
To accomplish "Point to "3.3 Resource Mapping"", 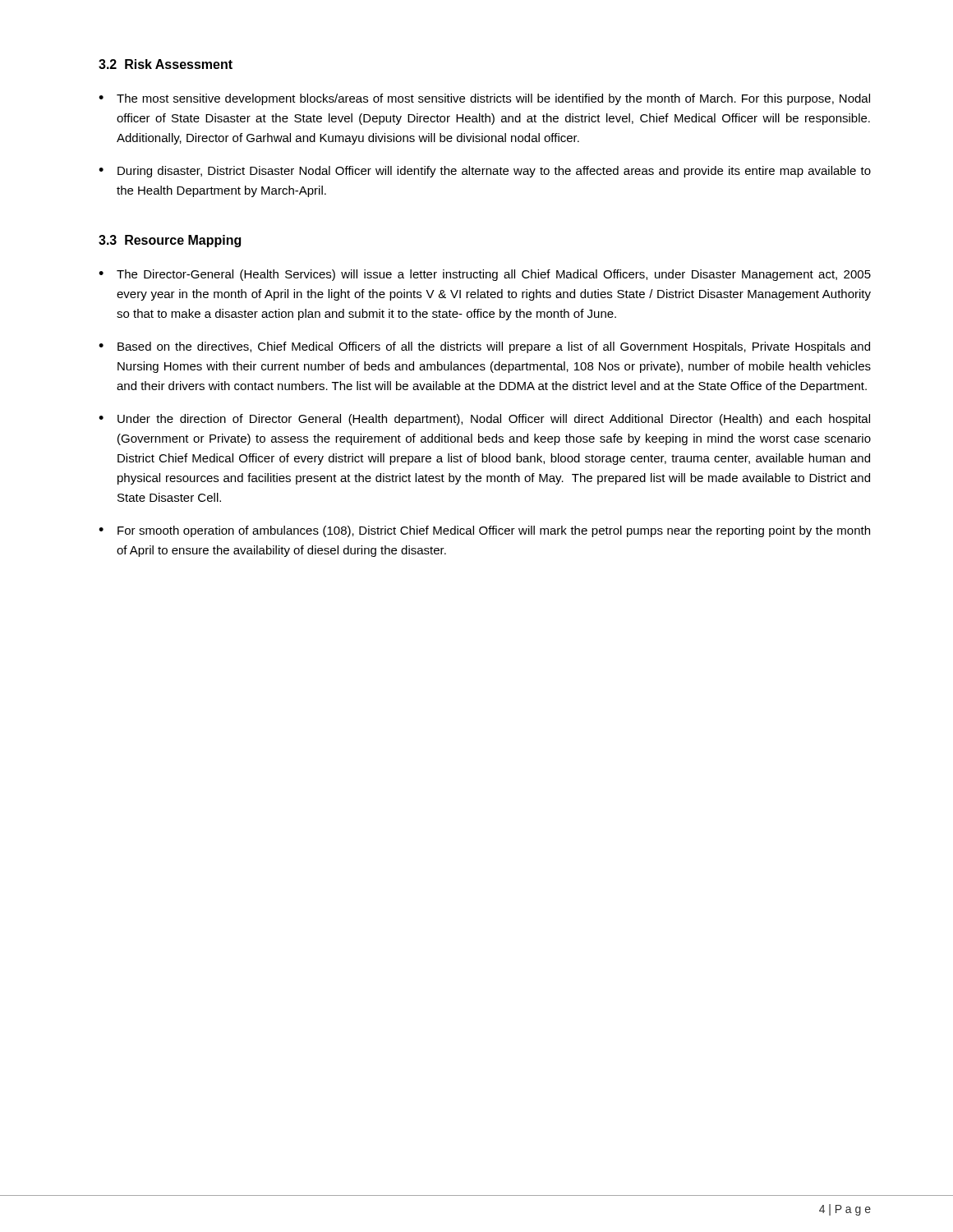I will pyautogui.click(x=170, y=240).
